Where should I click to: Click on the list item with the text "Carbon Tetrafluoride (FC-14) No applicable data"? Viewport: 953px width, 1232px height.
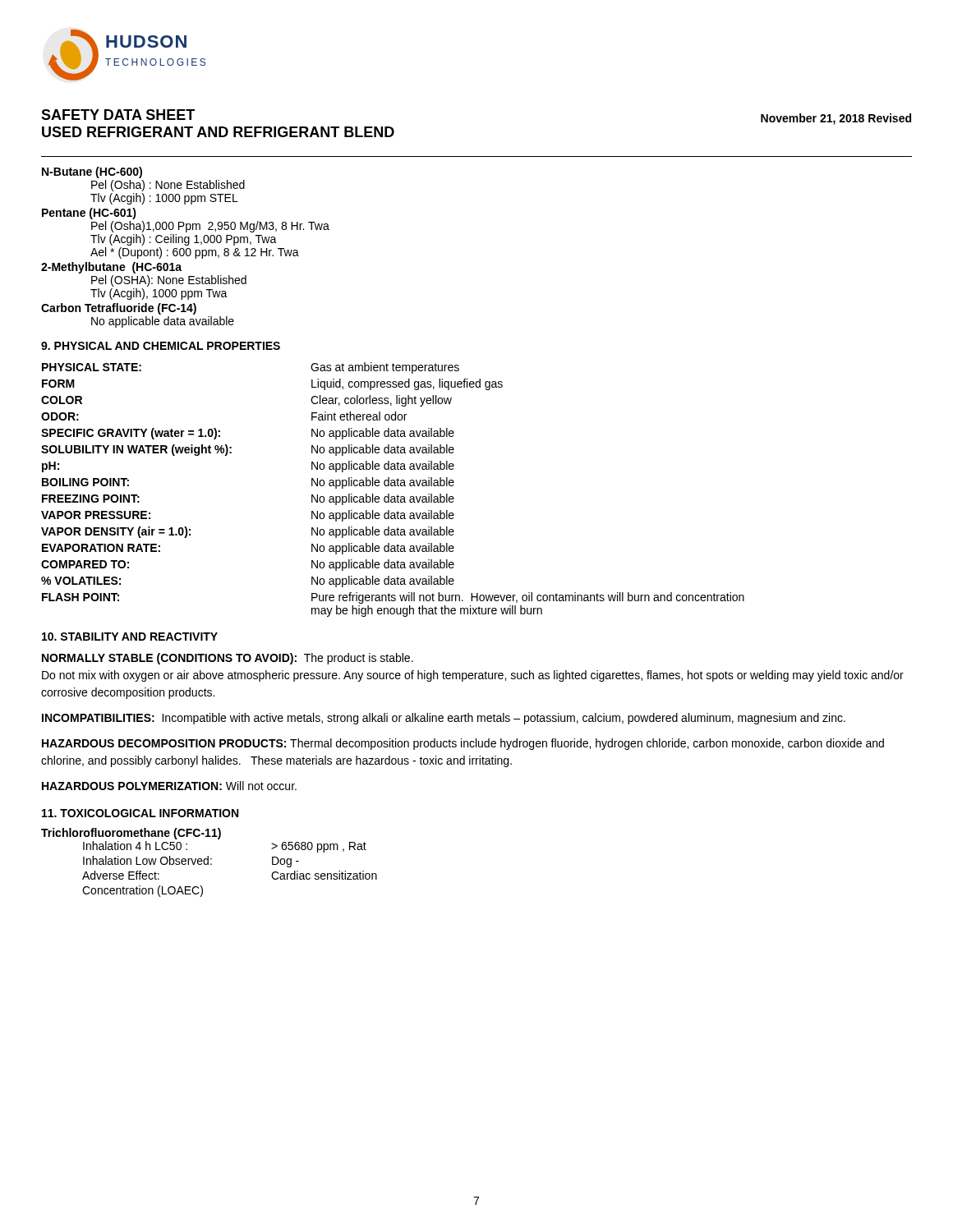pos(119,309)
